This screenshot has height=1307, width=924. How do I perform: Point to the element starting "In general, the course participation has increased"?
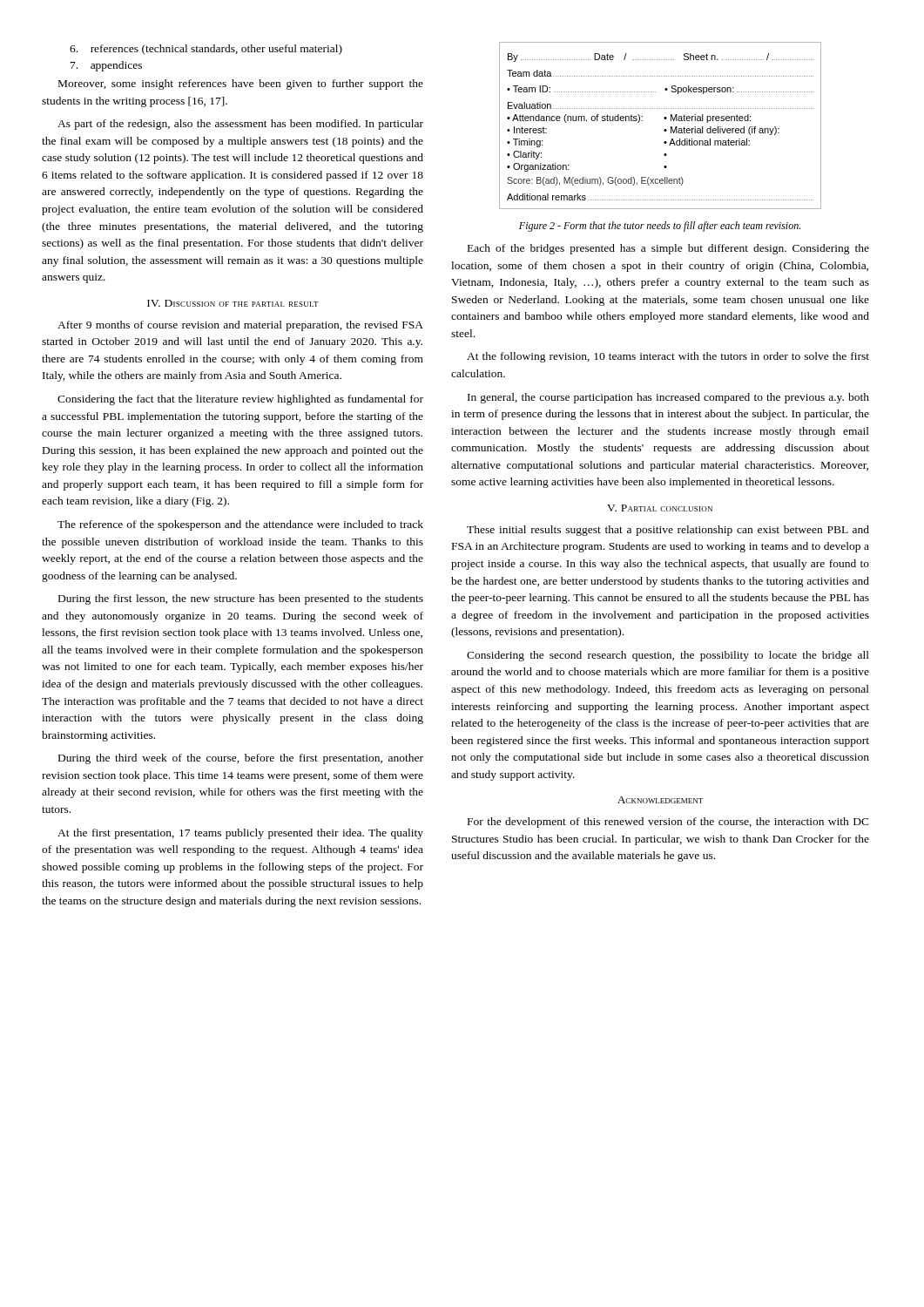pos(660,439)
